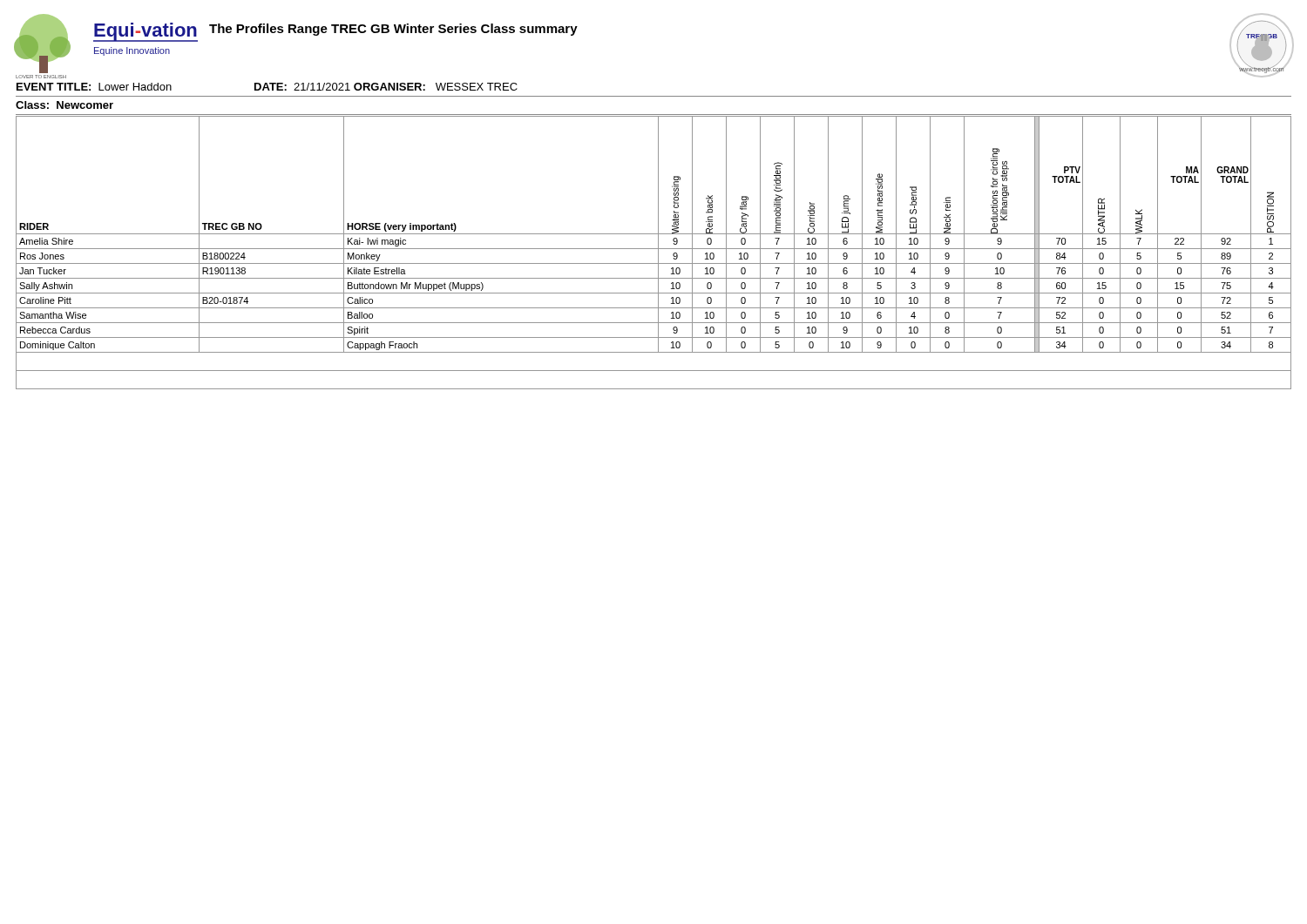The height and width of the screenshot is (924, 1307).
Task: Click the title that begins "The Profiles Range TREC GB Winter"
Action: [393, 28]
